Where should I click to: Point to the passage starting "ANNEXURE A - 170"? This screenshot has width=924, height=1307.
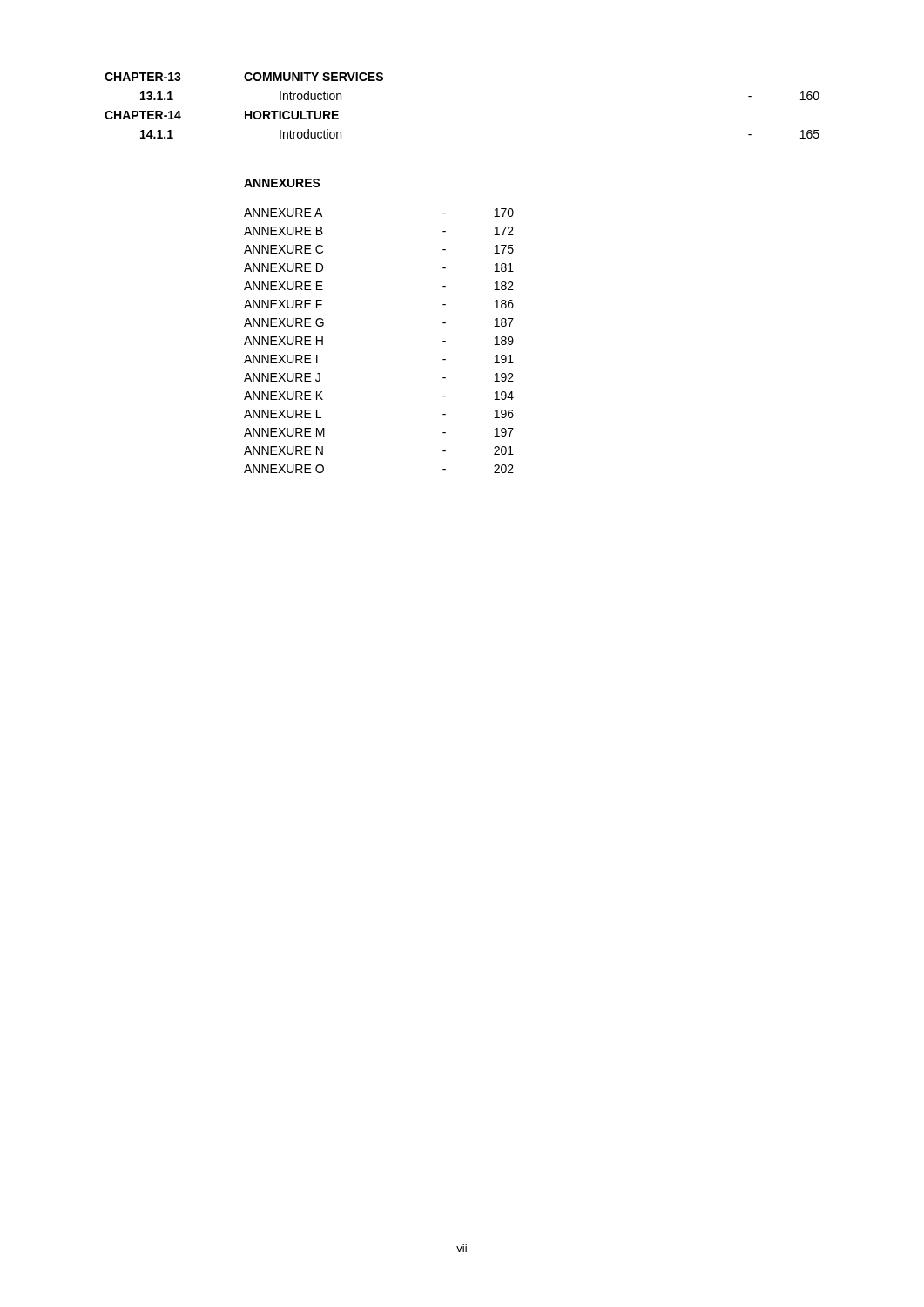click(277, 212)
